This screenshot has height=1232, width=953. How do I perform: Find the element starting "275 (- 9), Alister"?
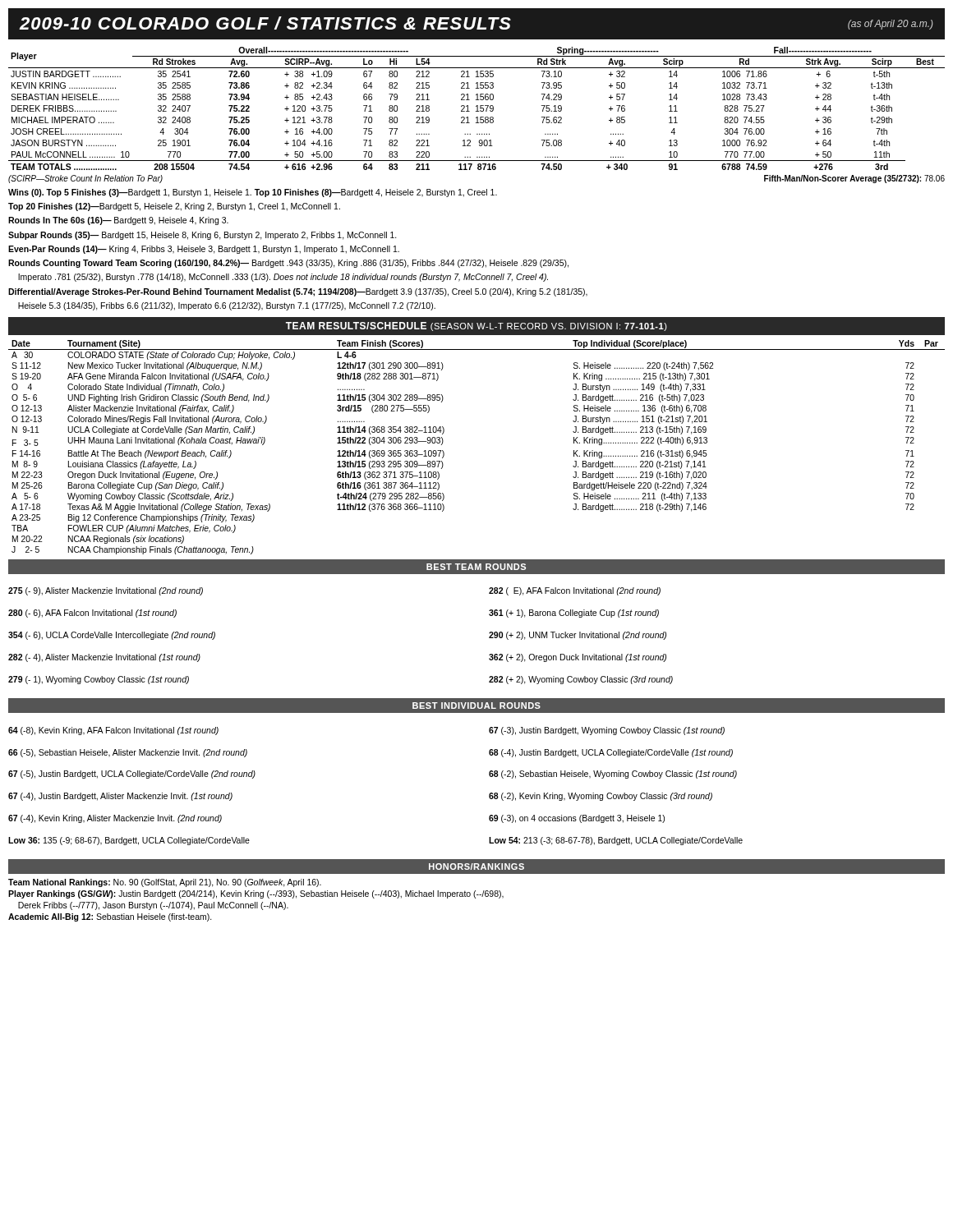click(104, 591)
